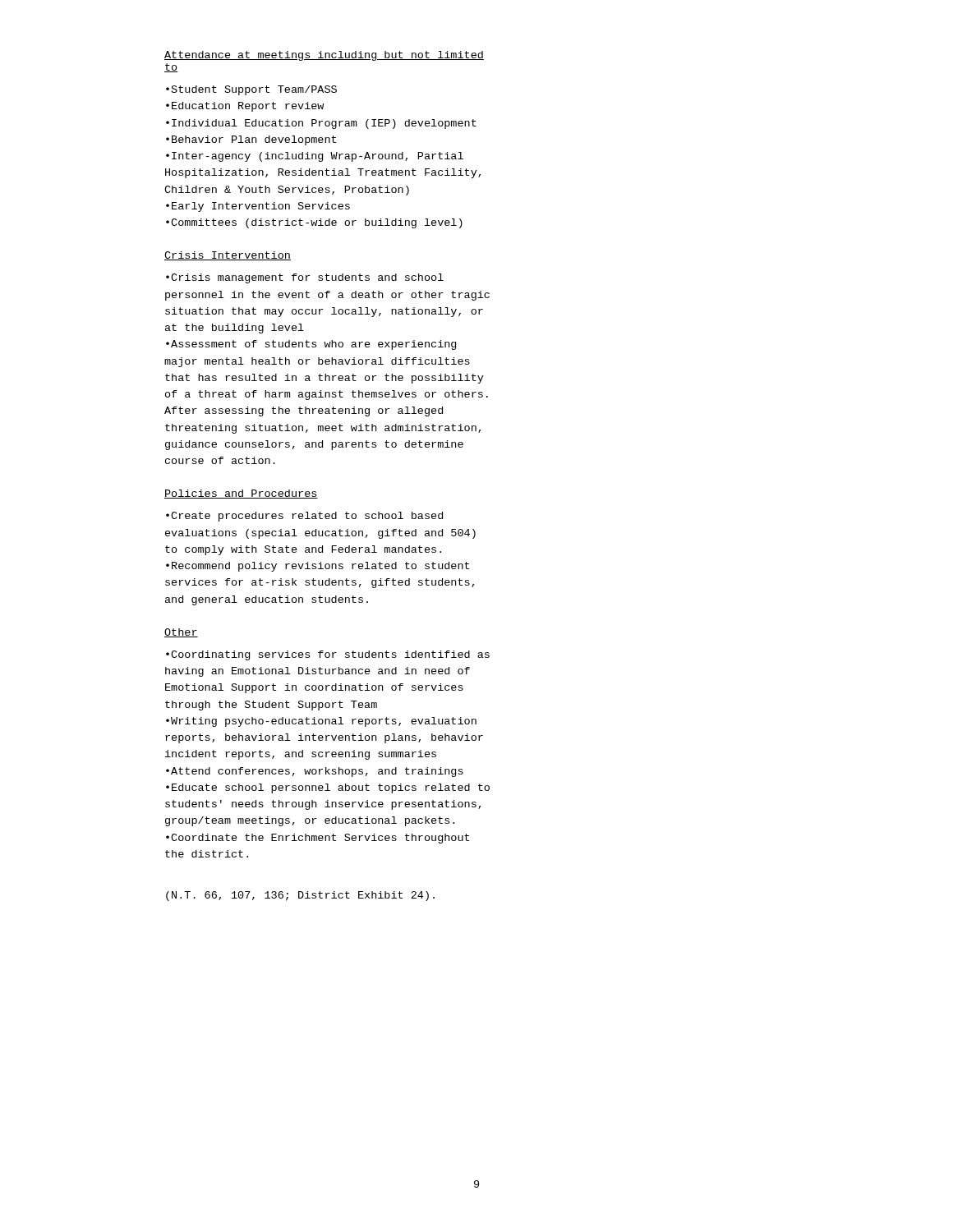
Task: Click on the list item with the text "•Individual Education Program"
Action: [321, 123]
